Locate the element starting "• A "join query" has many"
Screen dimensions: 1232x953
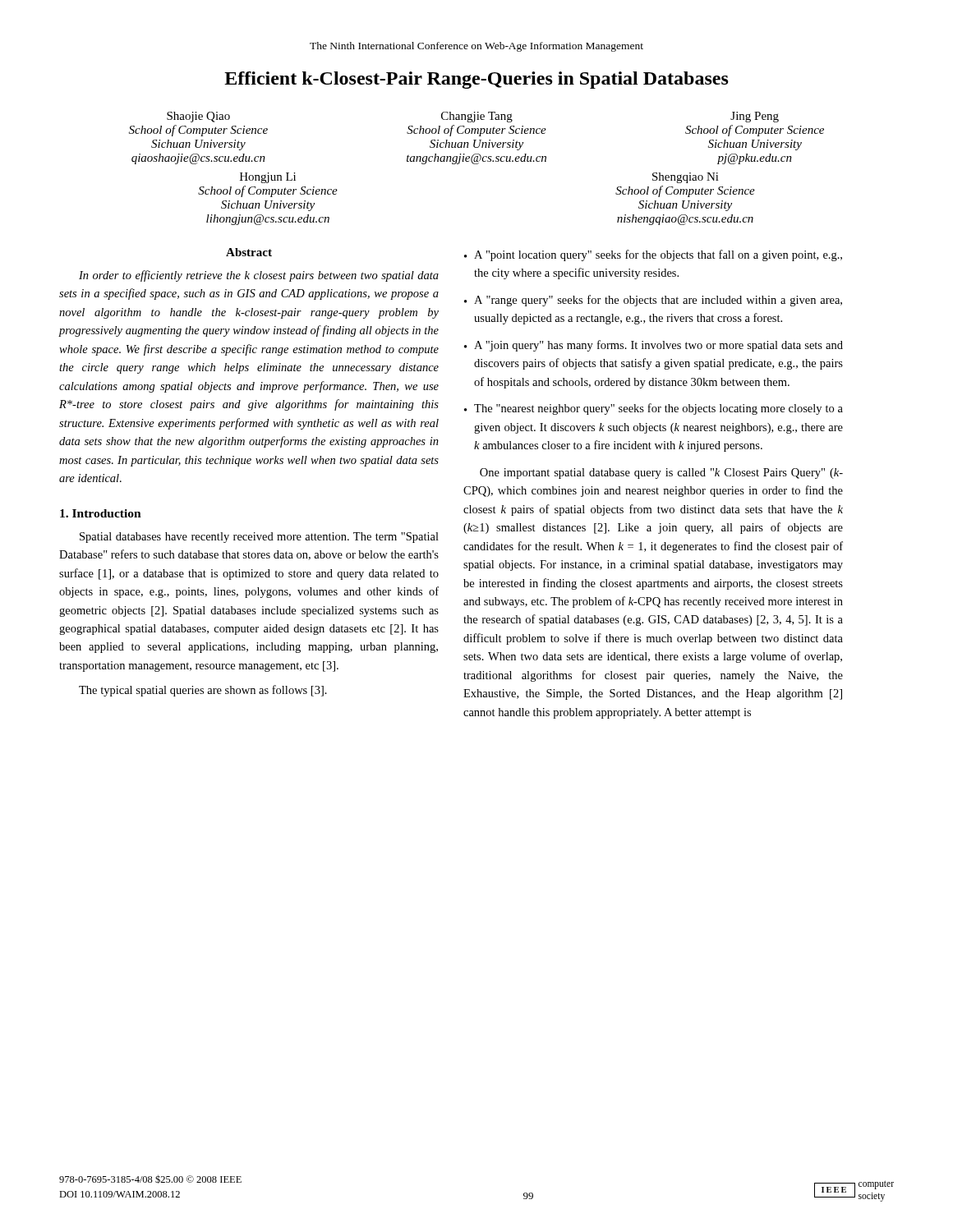coord(653,364)
